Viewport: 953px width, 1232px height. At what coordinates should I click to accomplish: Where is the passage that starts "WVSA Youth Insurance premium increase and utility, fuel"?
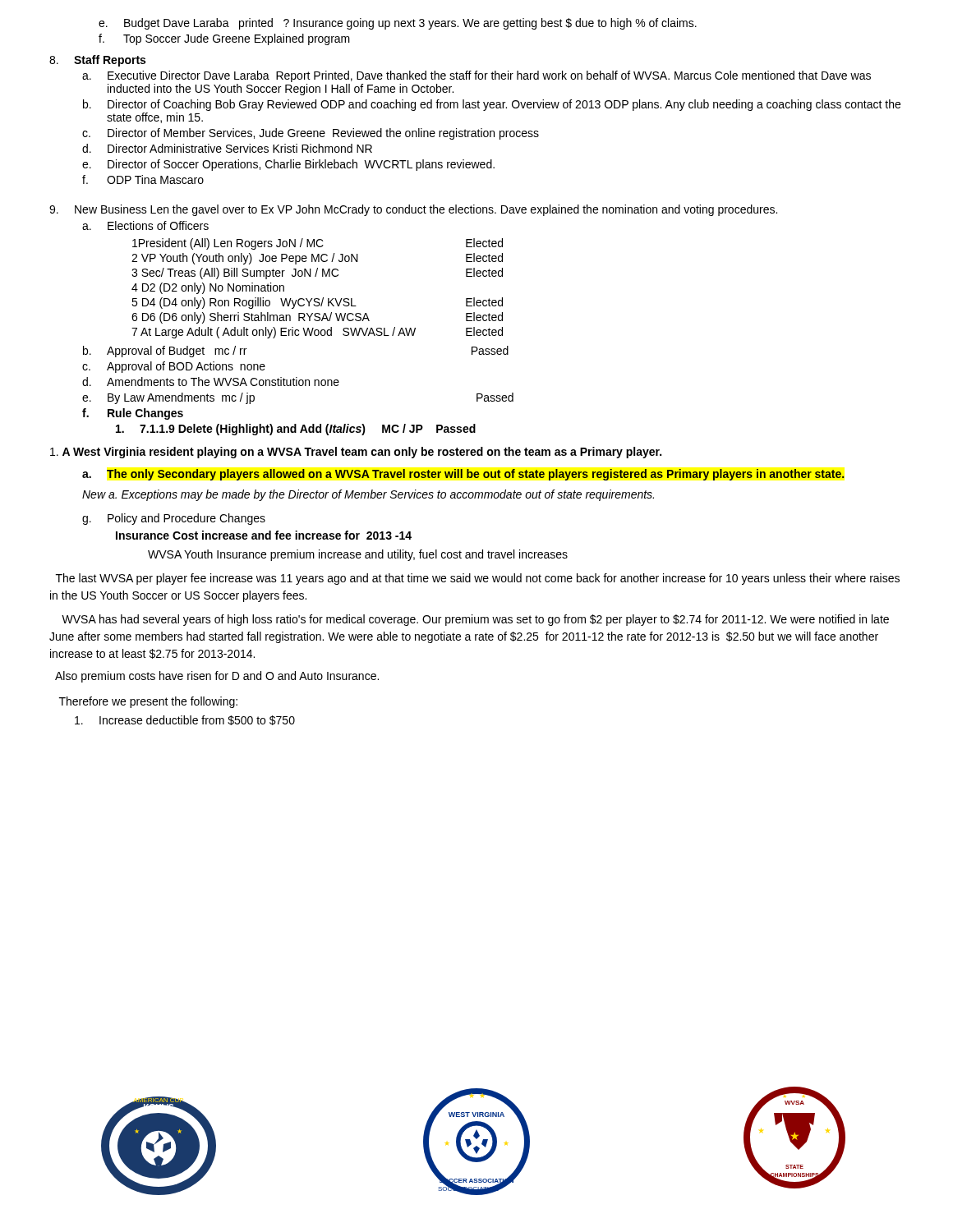click(x=358, y=554)
